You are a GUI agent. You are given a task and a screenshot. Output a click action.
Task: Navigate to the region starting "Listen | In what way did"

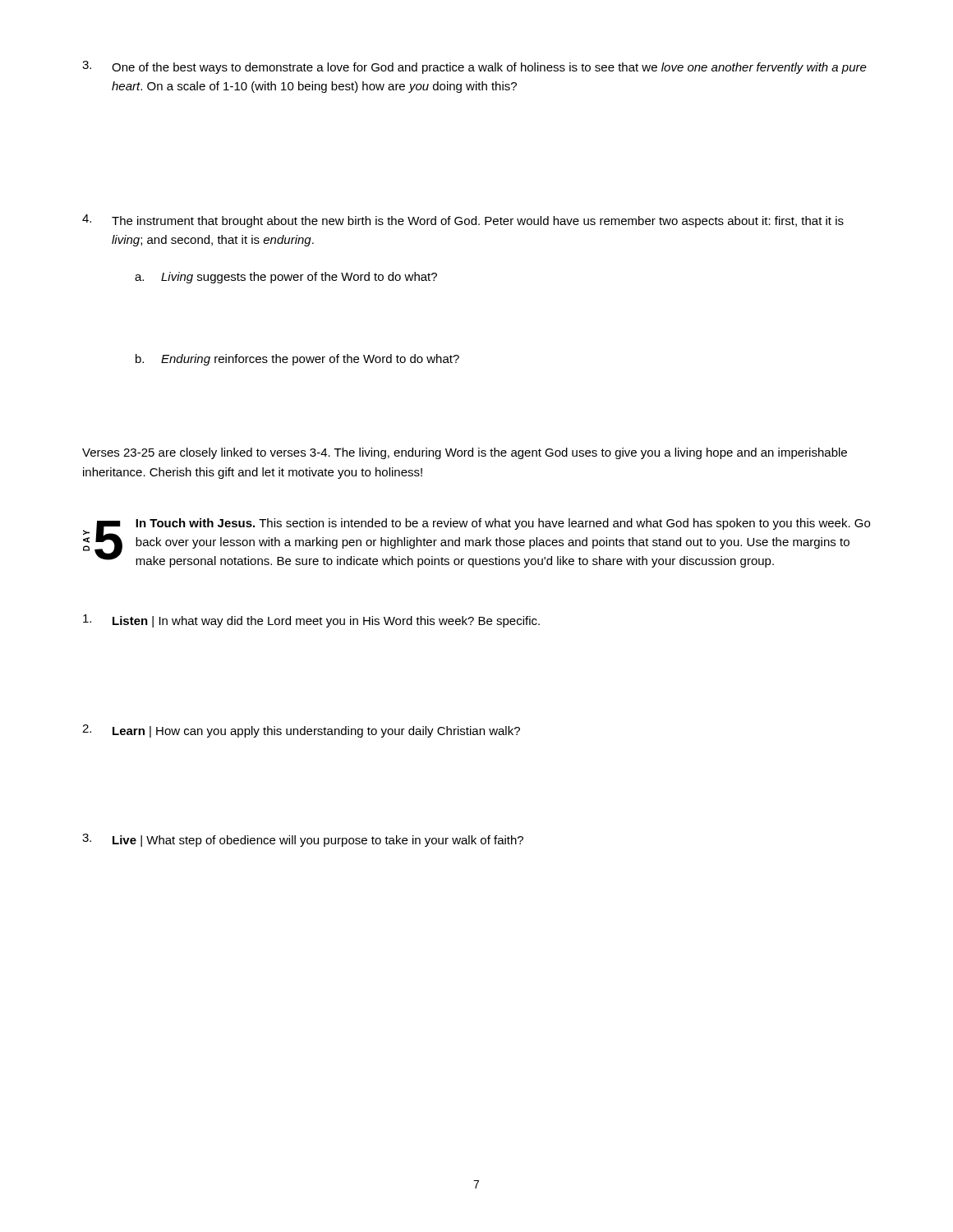pyautogui.click(x=476, y=621)
